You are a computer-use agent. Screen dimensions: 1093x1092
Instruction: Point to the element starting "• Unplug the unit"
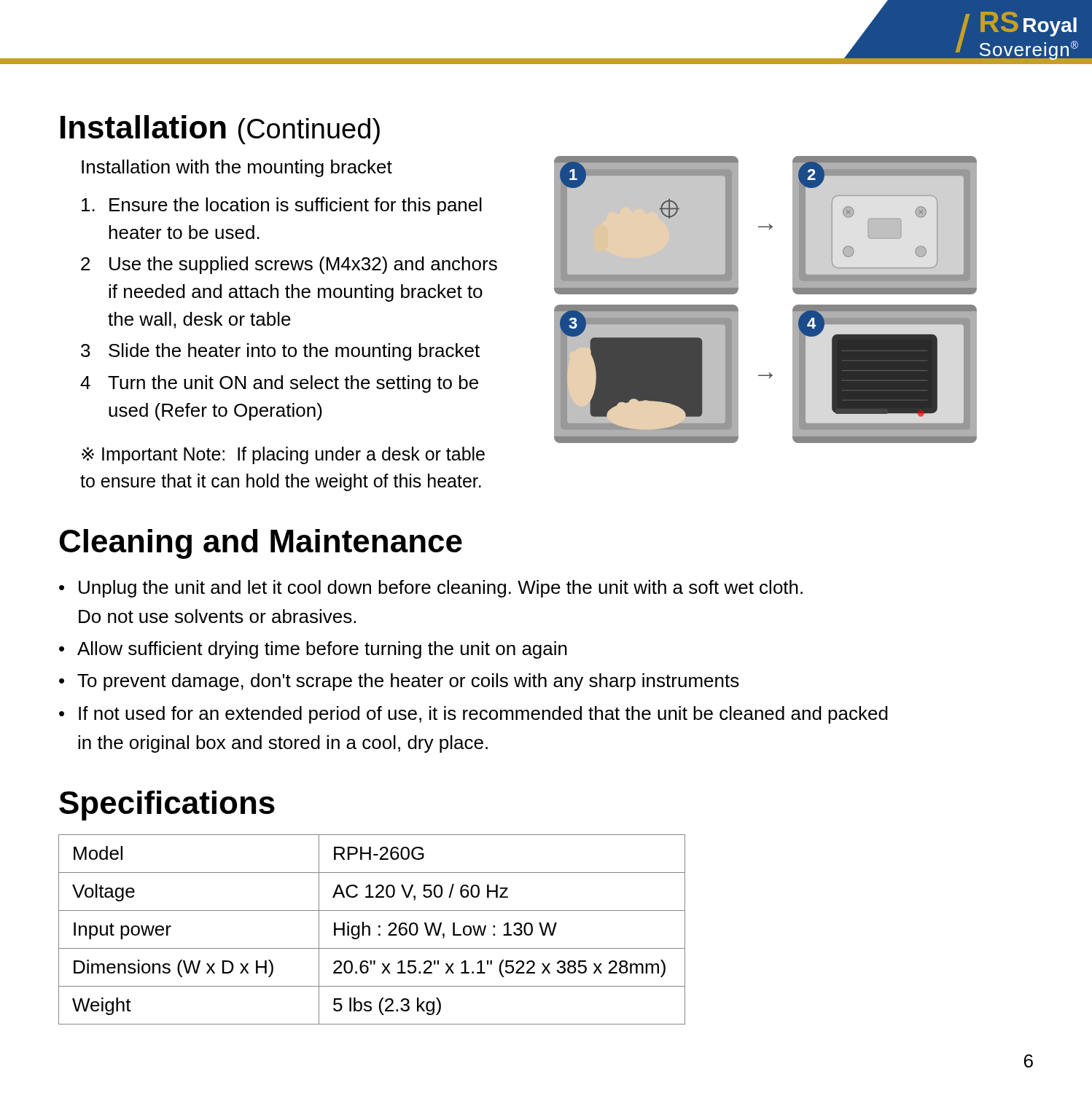(546, 602)
